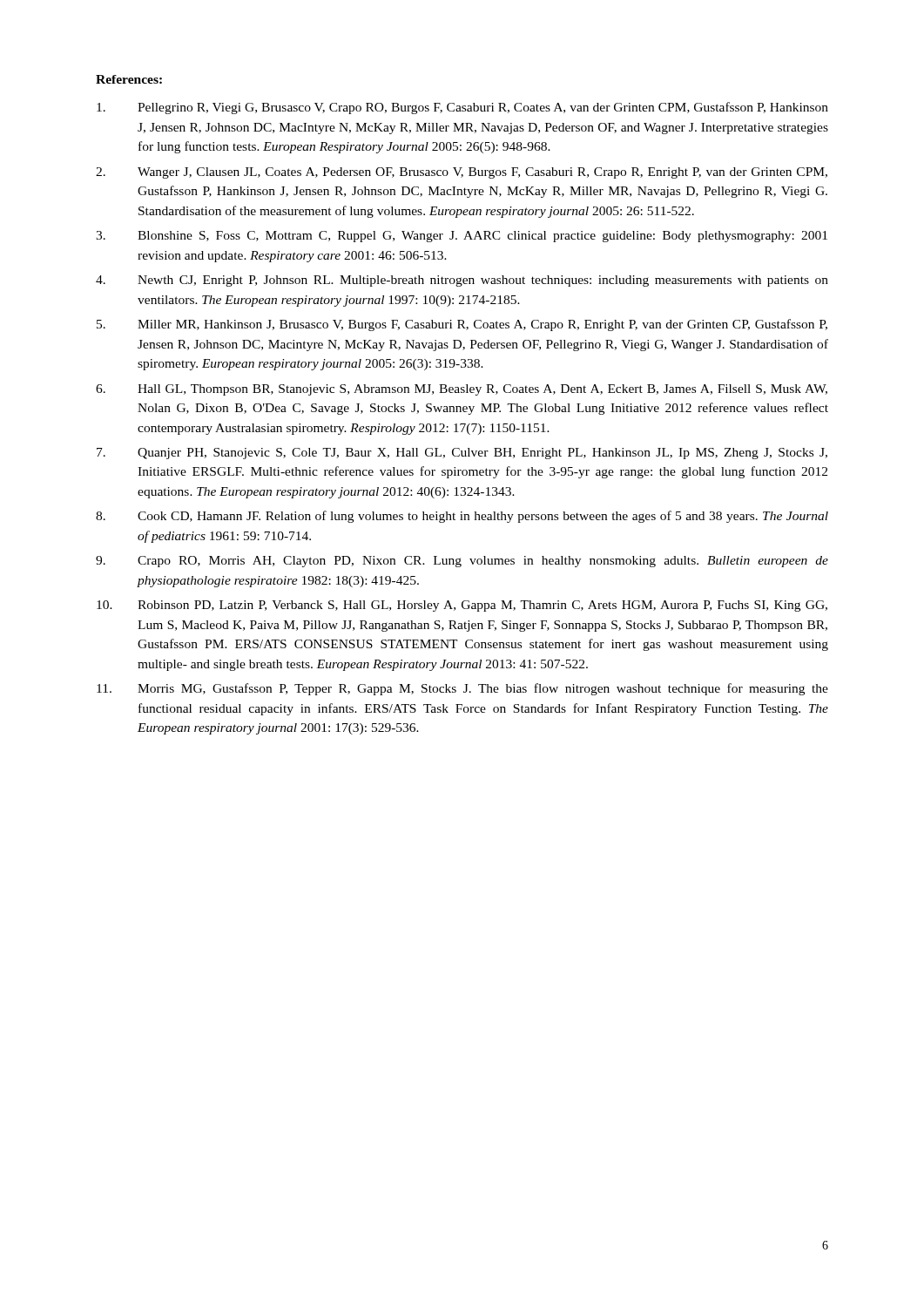Viewport: 924px width, 1307px height.
Task: Select the region starting "2. Wanger J, Clausen JL, Coates A,"
Action: (462, 191)
